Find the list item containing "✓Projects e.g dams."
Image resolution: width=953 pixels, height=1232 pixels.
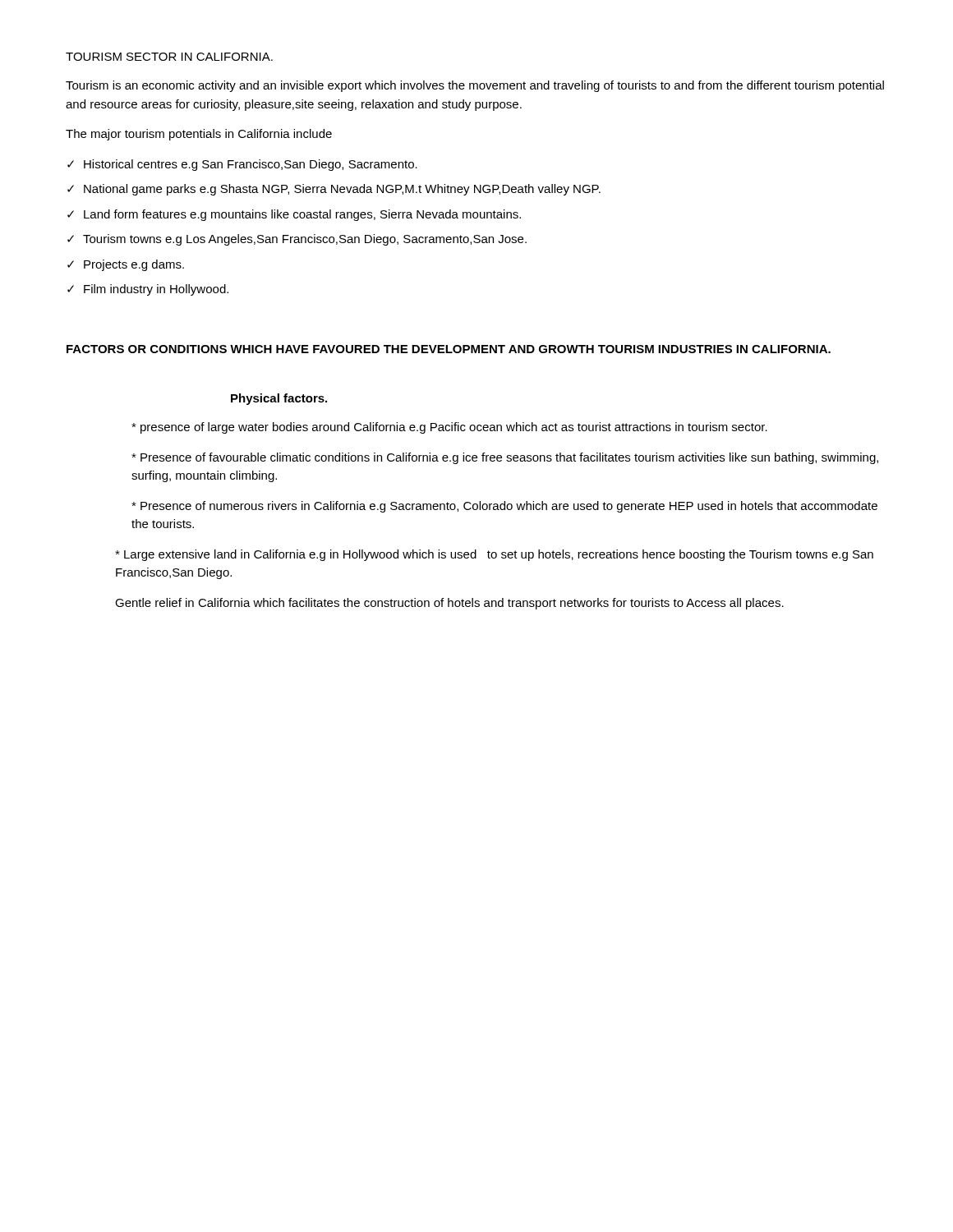click(x=125, y=264)
